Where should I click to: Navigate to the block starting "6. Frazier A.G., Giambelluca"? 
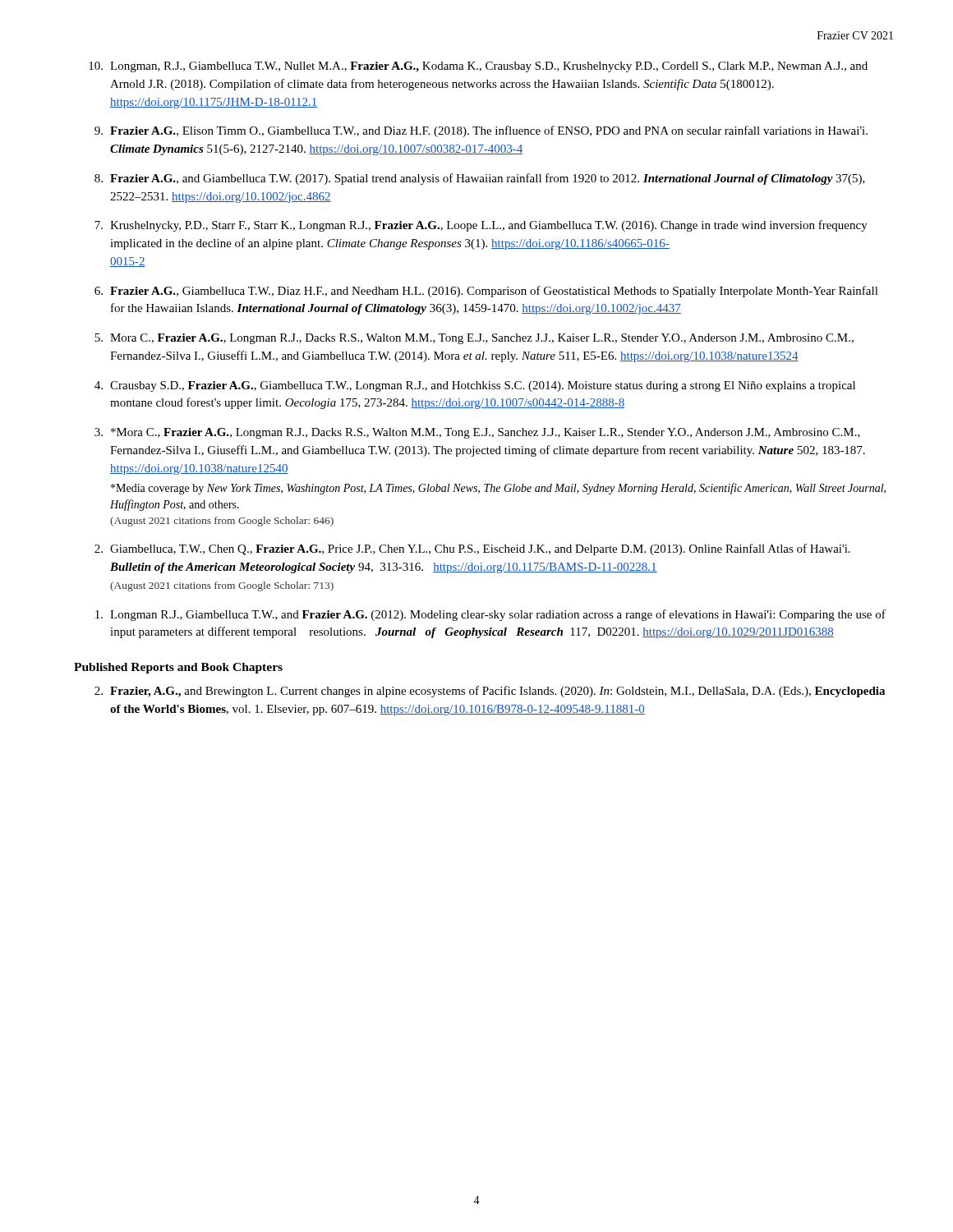pyautogui.click(x=484, y=300)
